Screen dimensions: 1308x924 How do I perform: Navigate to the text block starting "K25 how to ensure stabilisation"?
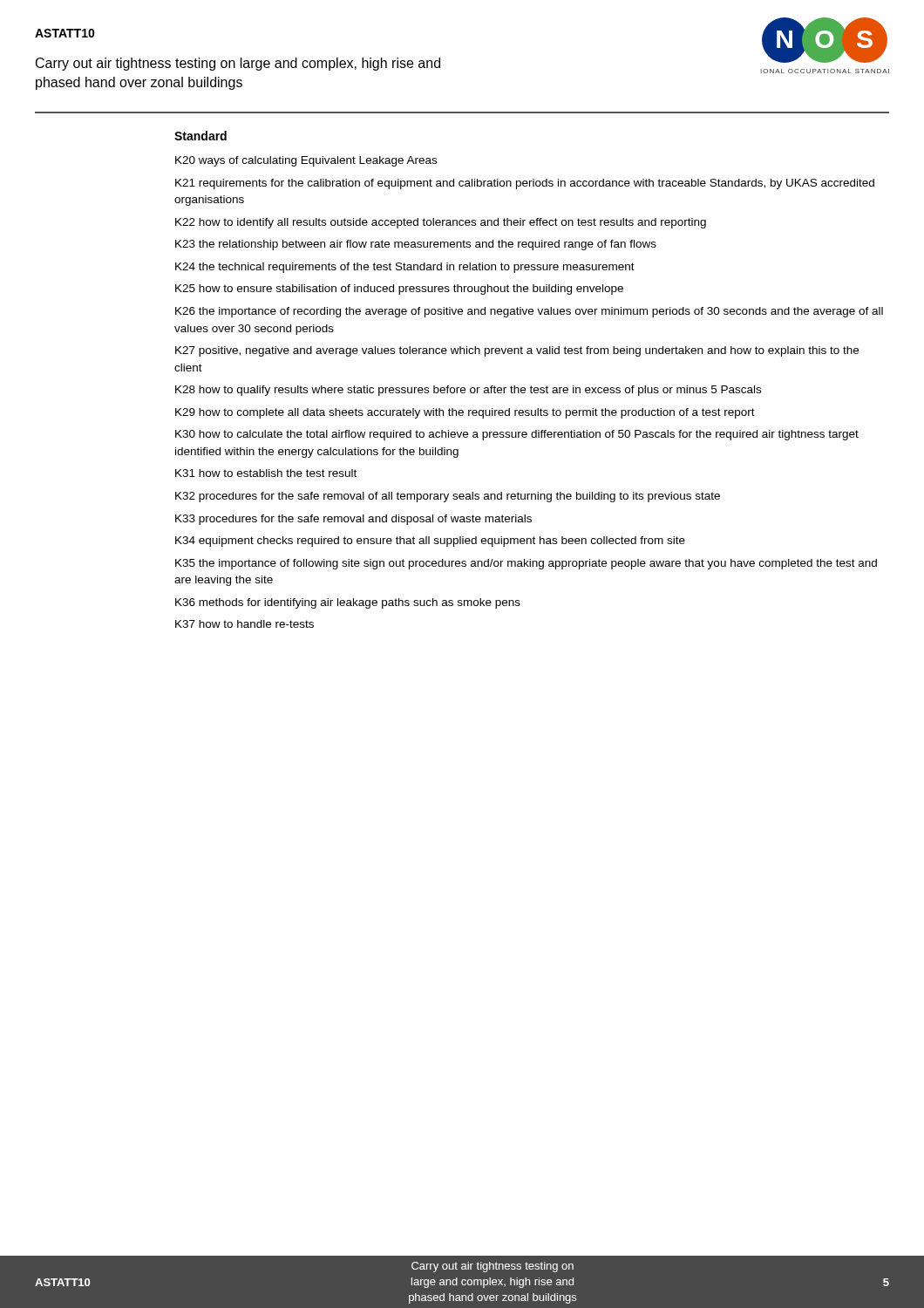[399, 289]
